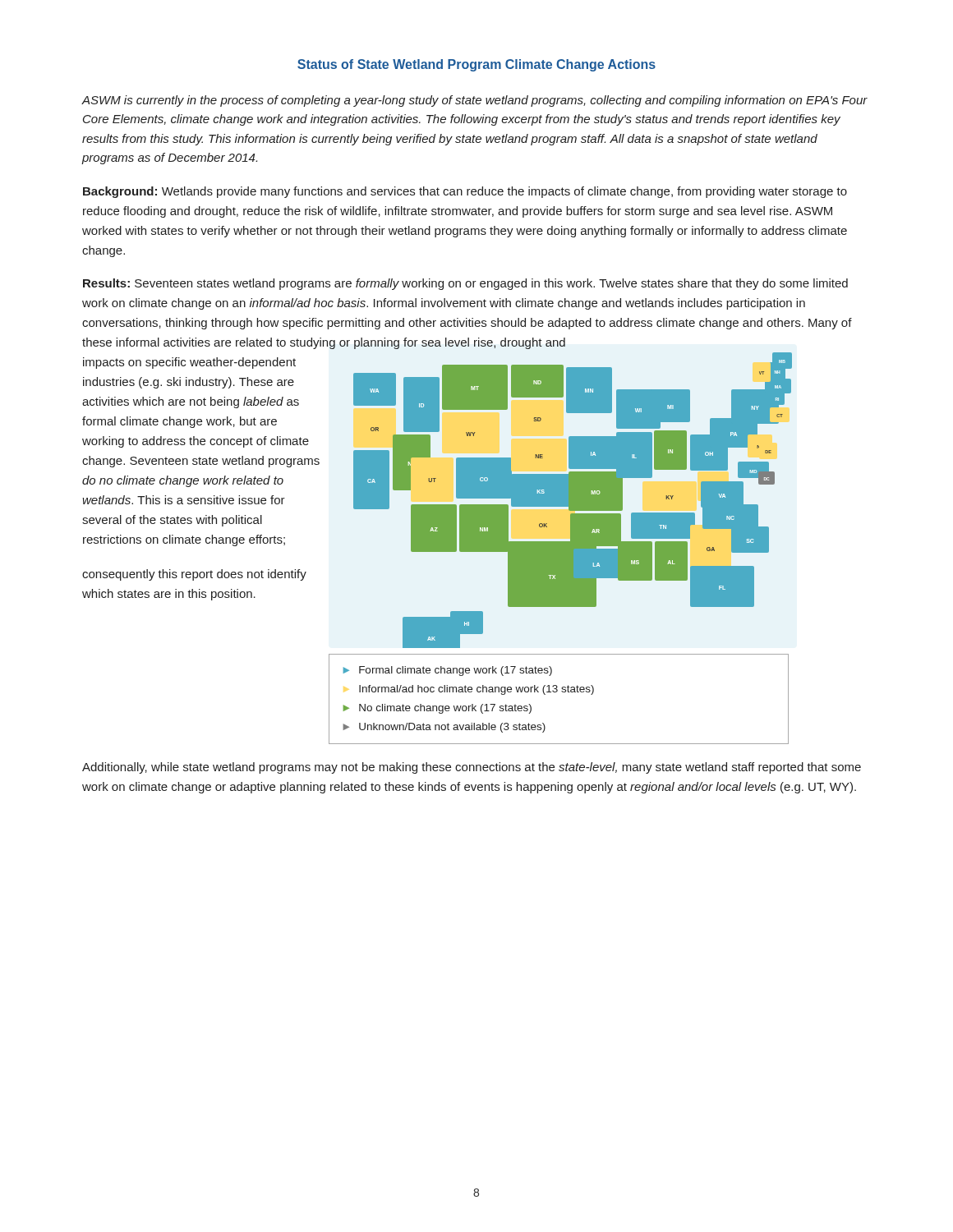Locate the text block that reads "ASWM is currently"
This screenshot has height=1232, width=953.
pyautogui.click(x=475, y=128)
